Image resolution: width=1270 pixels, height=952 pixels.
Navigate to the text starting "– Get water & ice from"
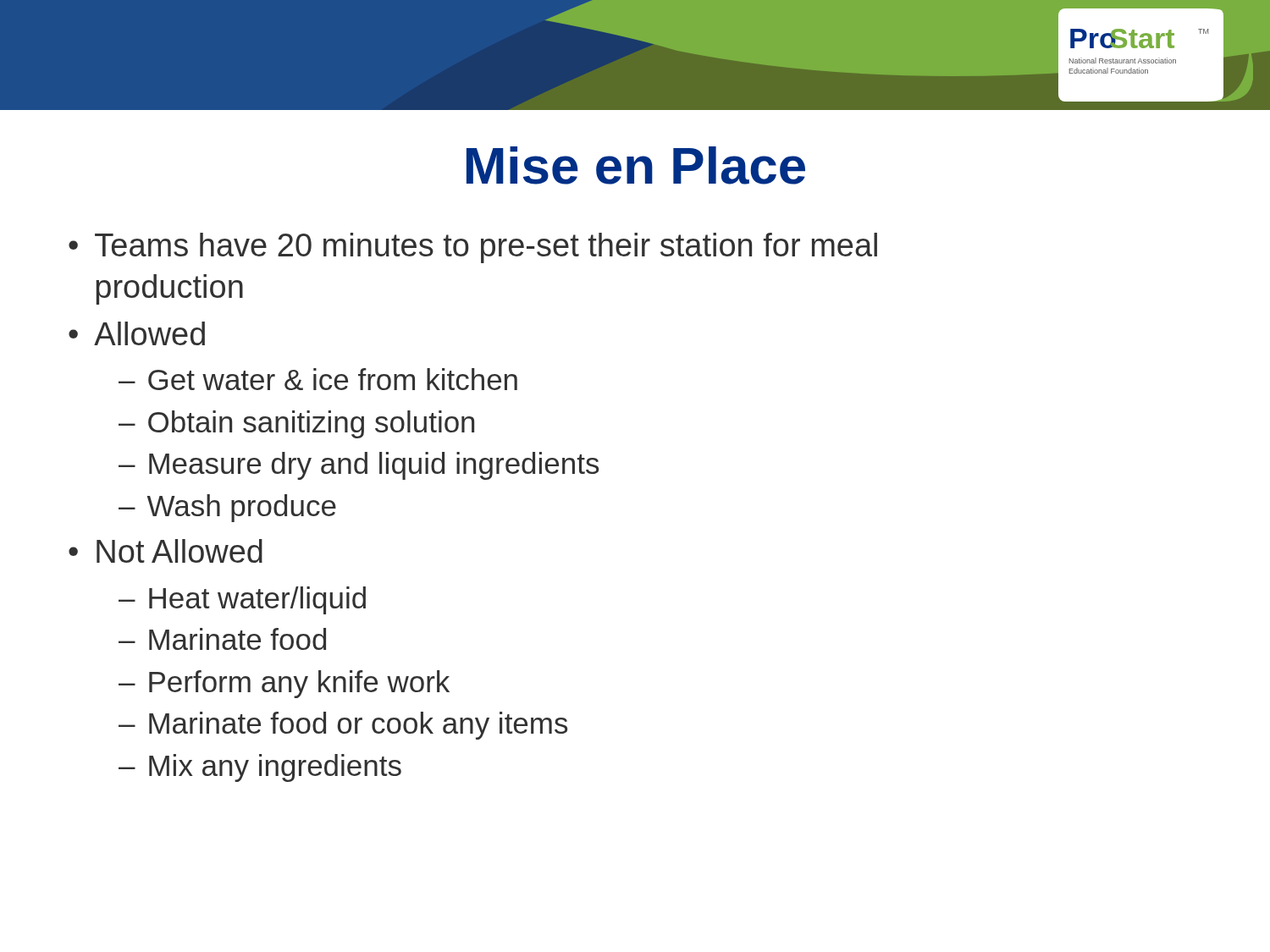coord(319,380)
